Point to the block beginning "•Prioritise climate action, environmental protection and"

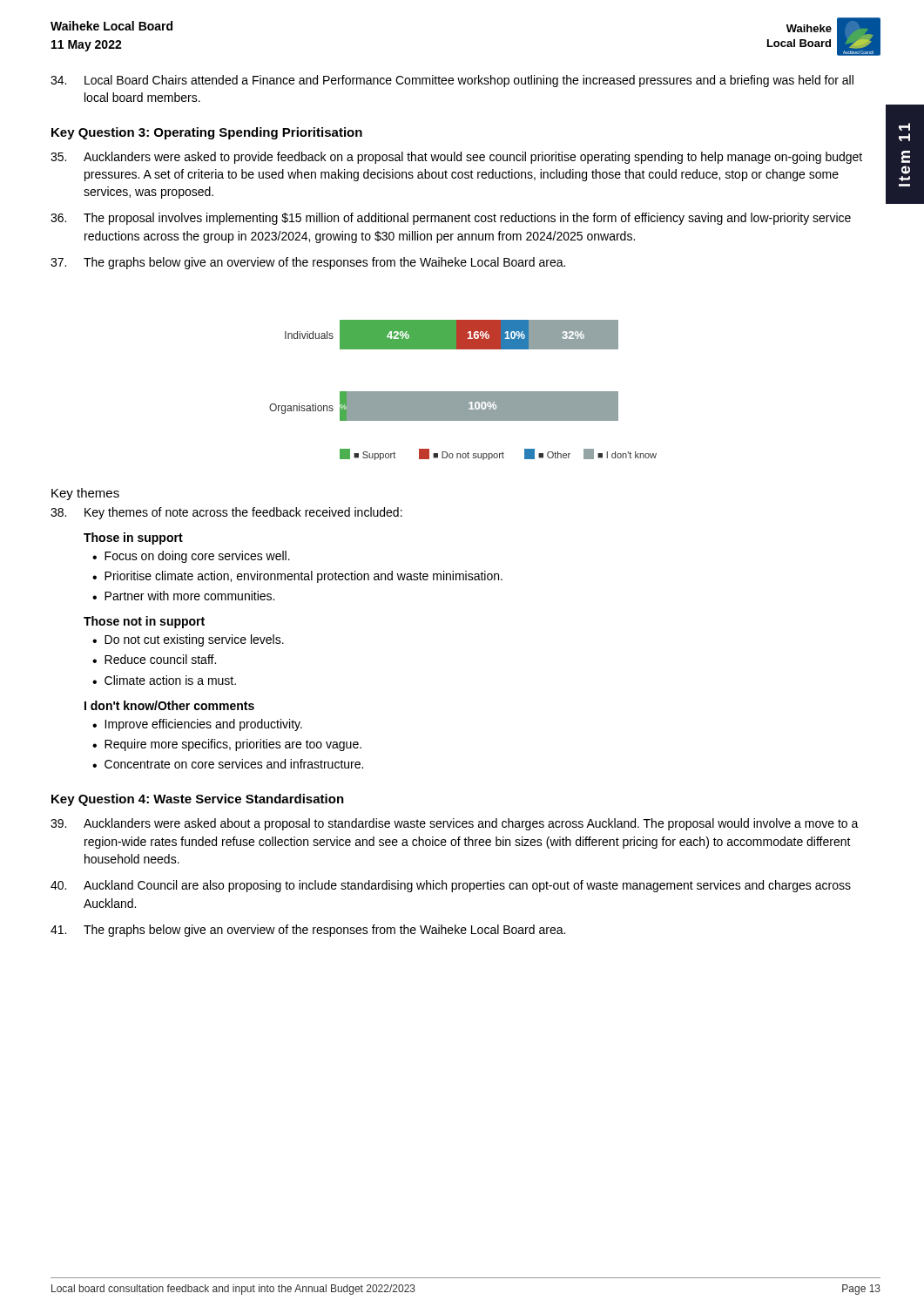(x=298, y=577)
